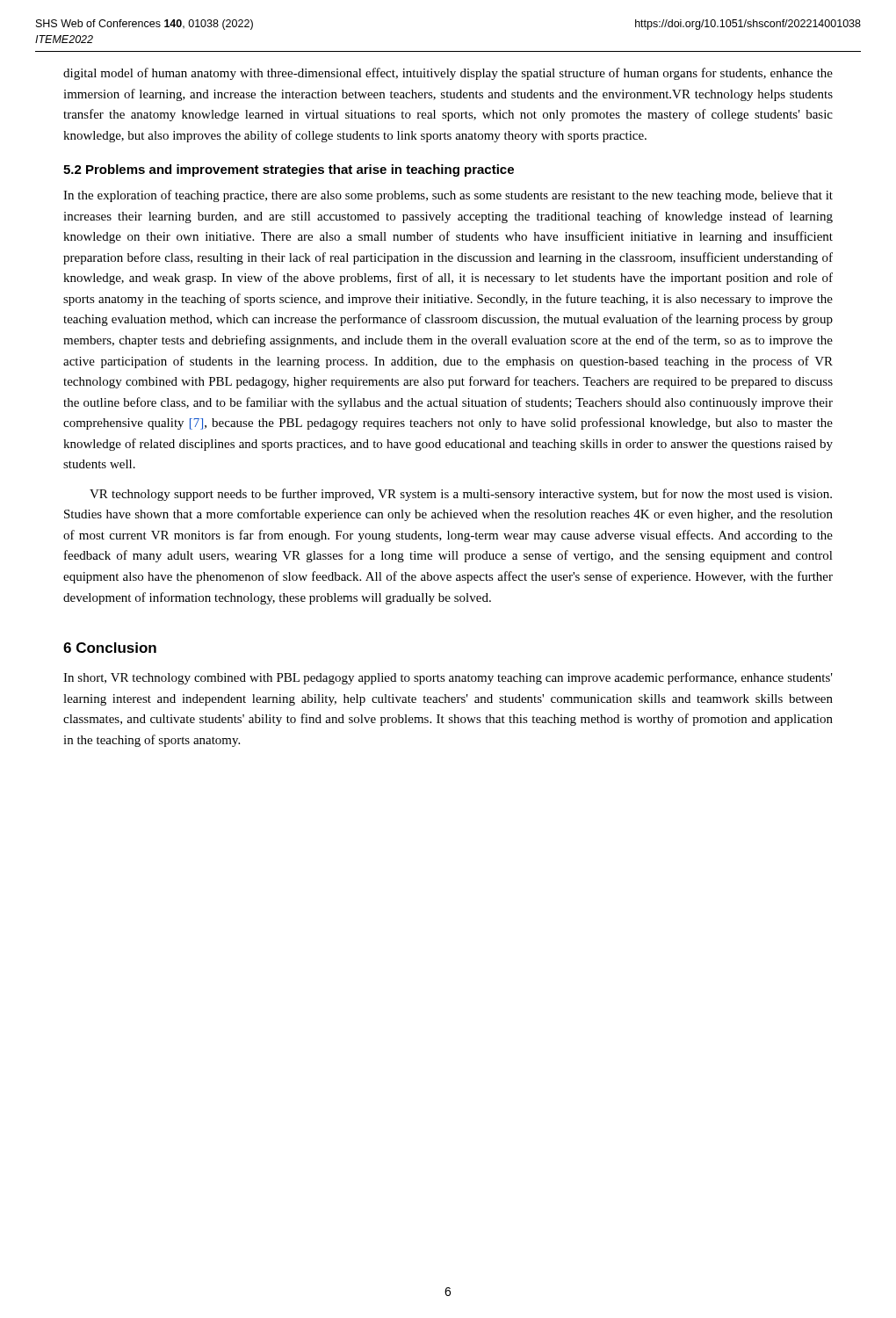
Task: Navigate to the passage starting "6 Conclusion"
Action: (x=110, y=648)
